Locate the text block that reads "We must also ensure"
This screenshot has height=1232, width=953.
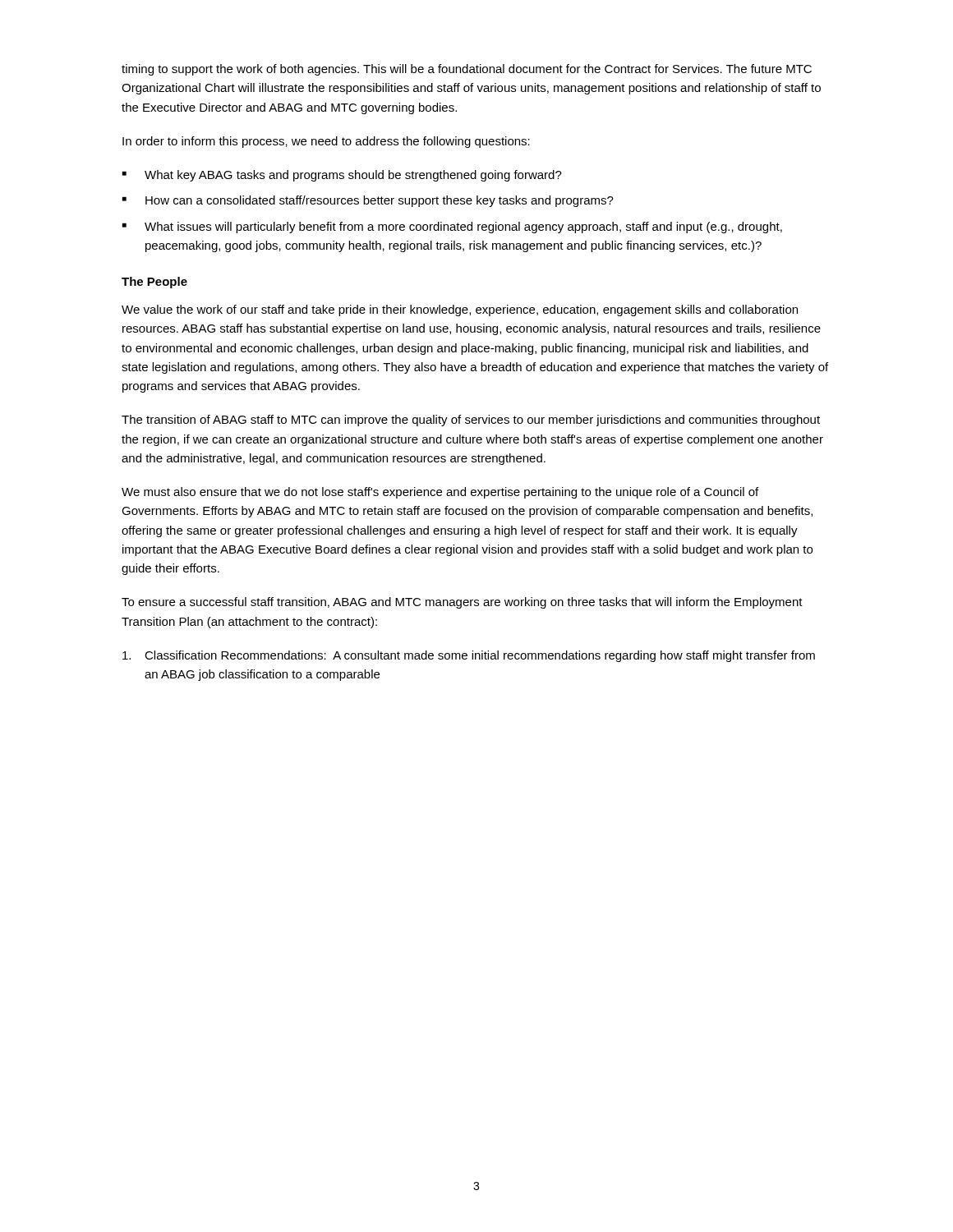coord(476,530)
